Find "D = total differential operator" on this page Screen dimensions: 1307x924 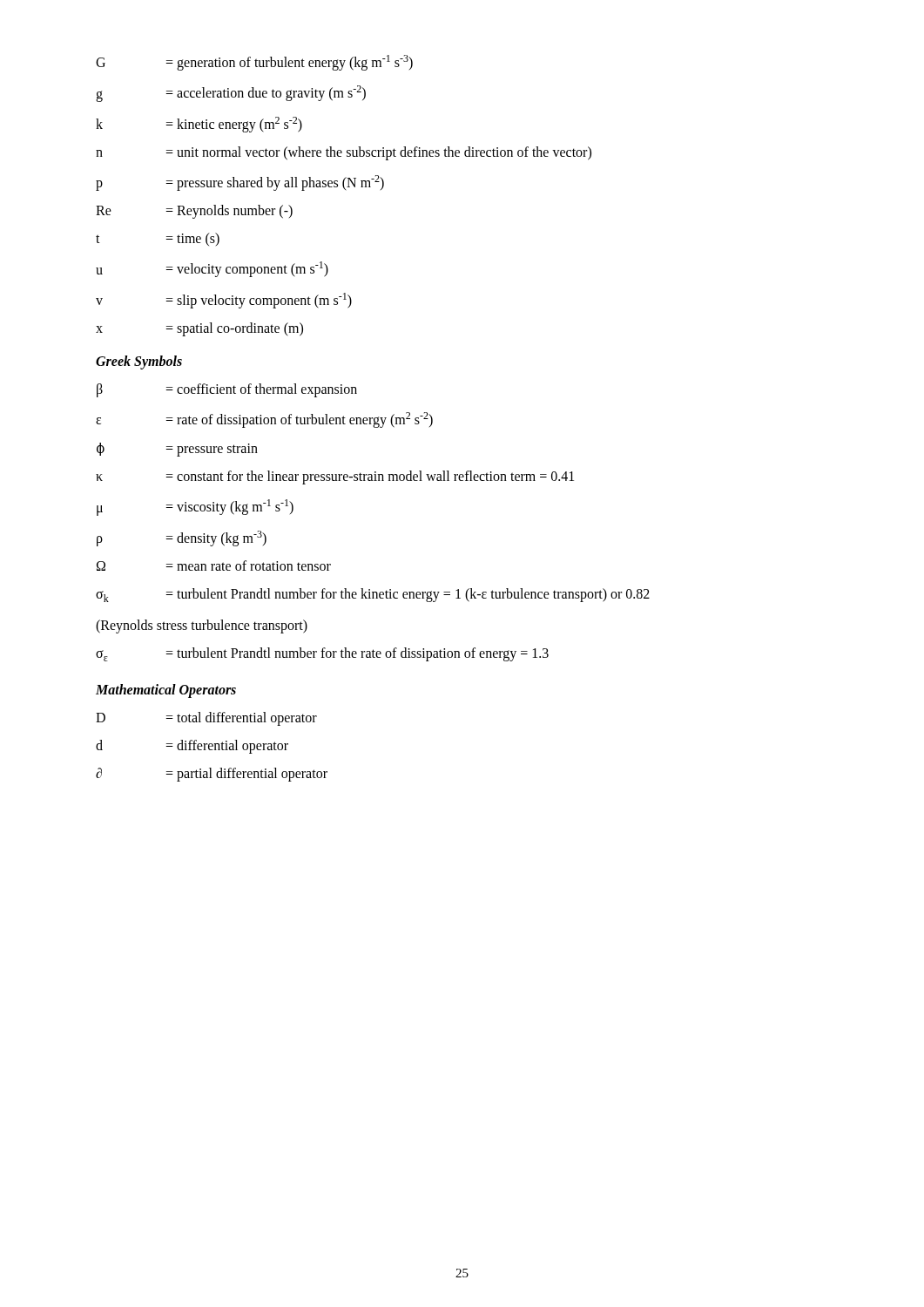pyautogui.click(x=206, y=719)
